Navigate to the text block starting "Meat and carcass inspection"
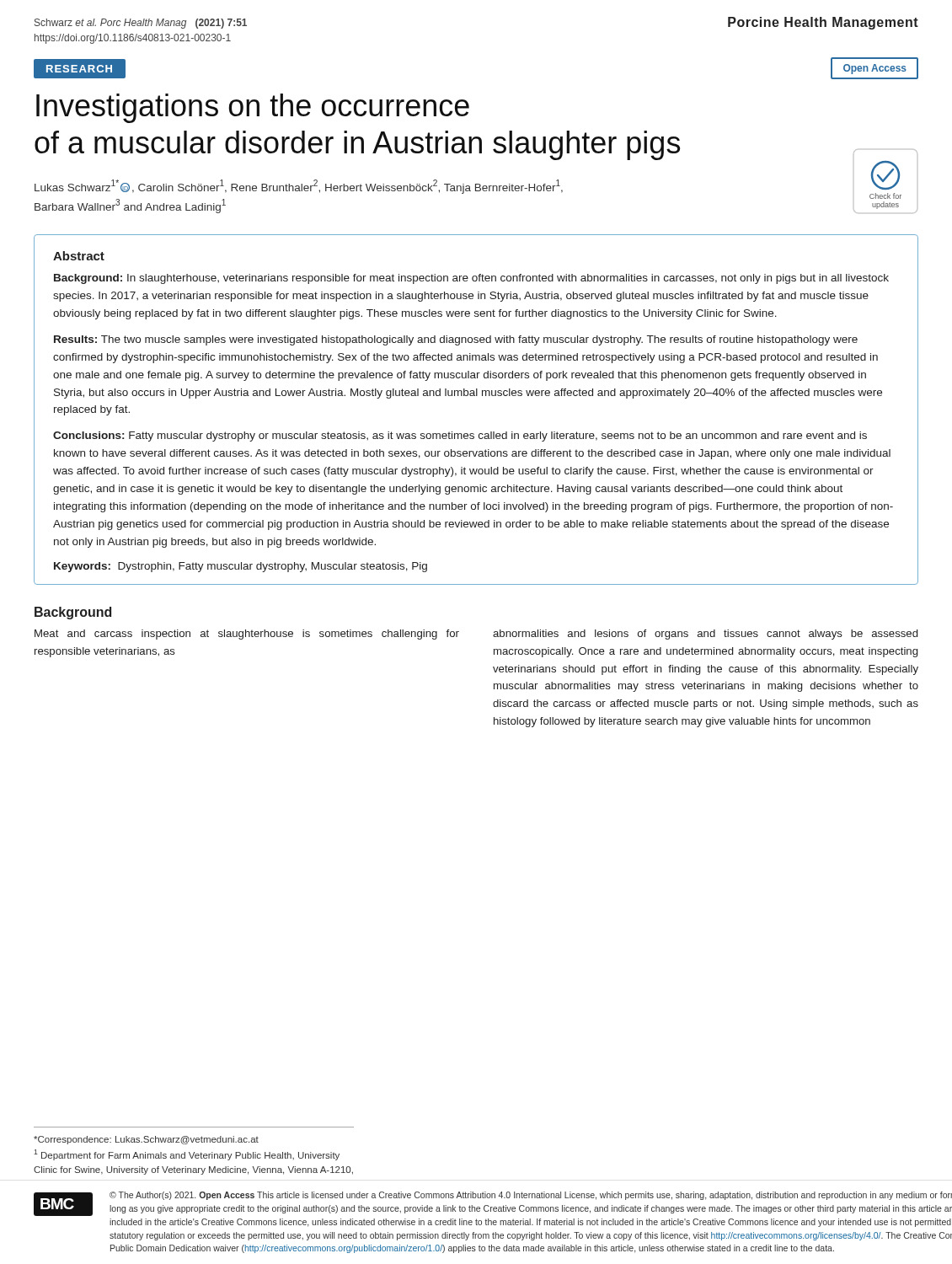The image size is (952, 1264). tap(246, 642)
